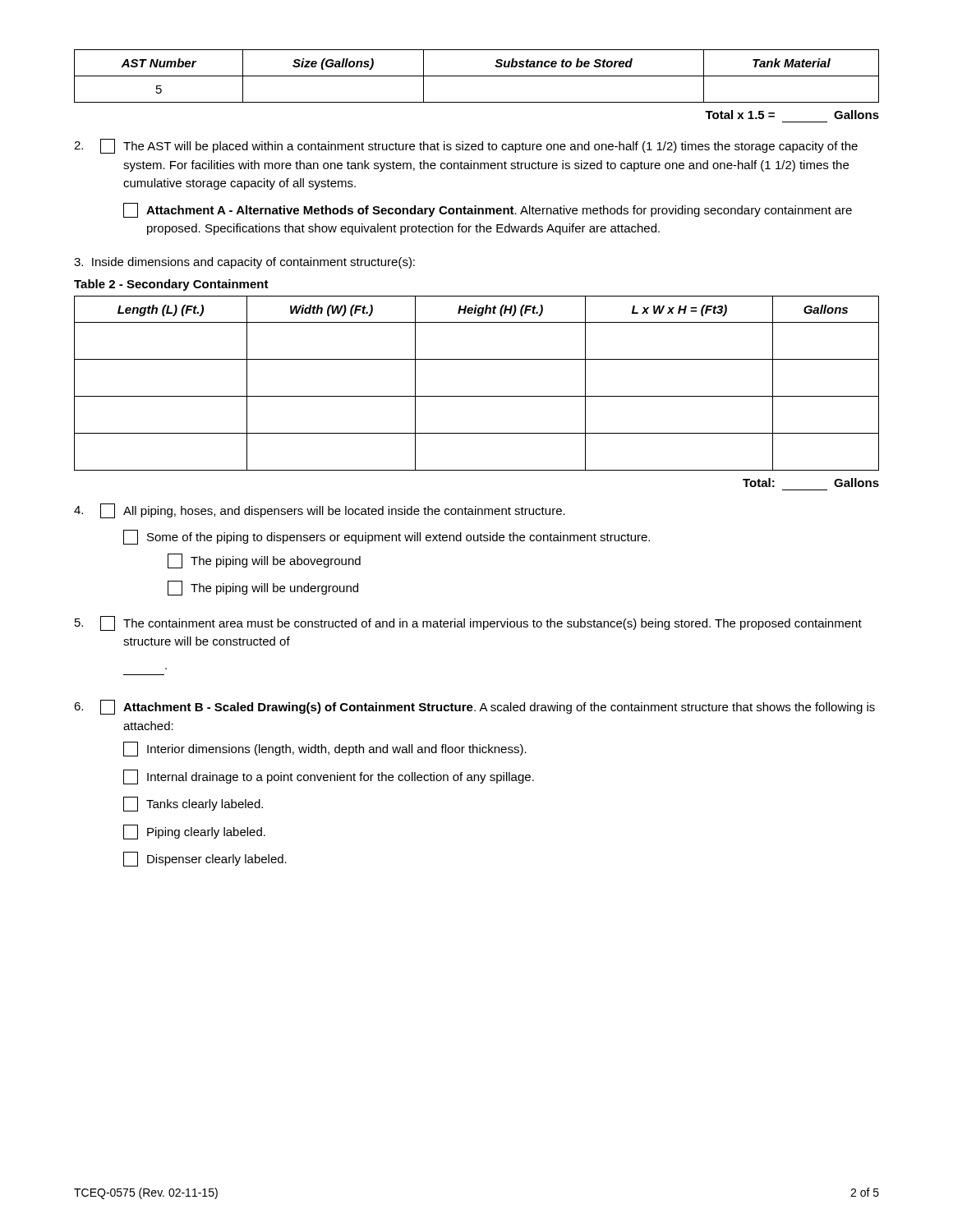The width and height of the screenshot is (953, 1232).
Task: Select the table that reads "L x W"
Action: click(x=476, y=383)
